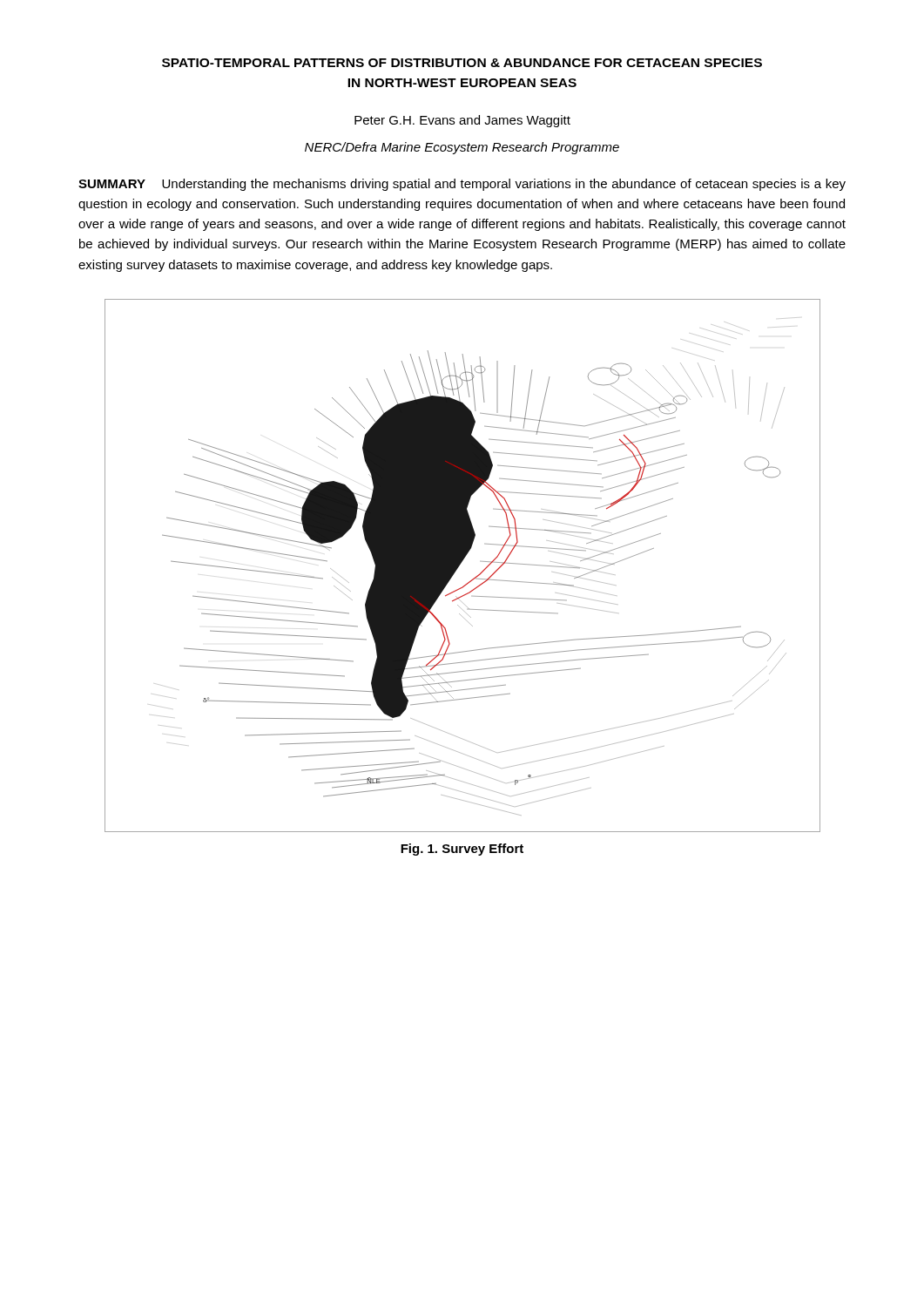Locate the text block that says "Peter G.H. Evans and James"
924x1307 pixels.
[x=462, y=119]
